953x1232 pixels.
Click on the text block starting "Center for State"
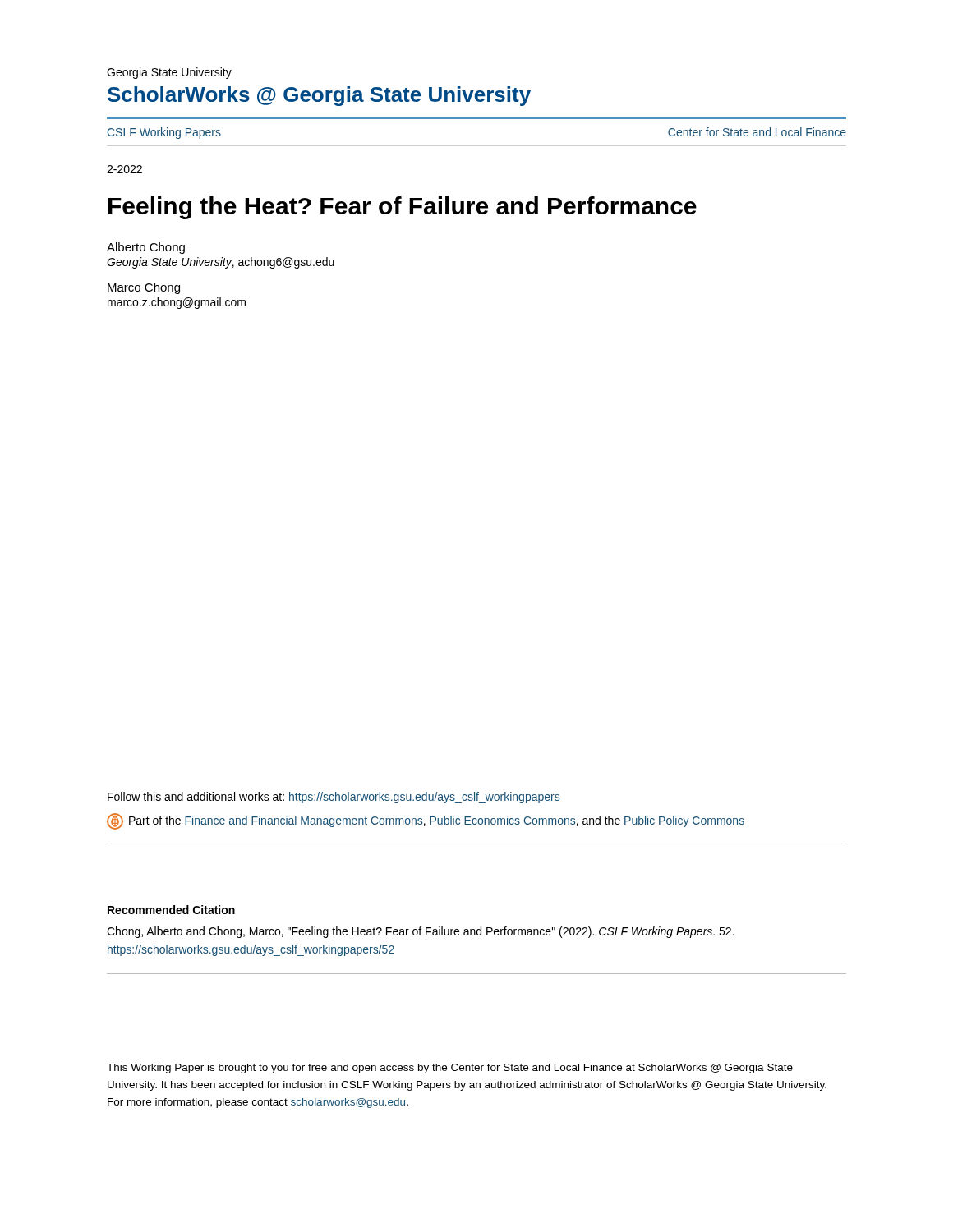pyautogui.click(x=757, y=132)
